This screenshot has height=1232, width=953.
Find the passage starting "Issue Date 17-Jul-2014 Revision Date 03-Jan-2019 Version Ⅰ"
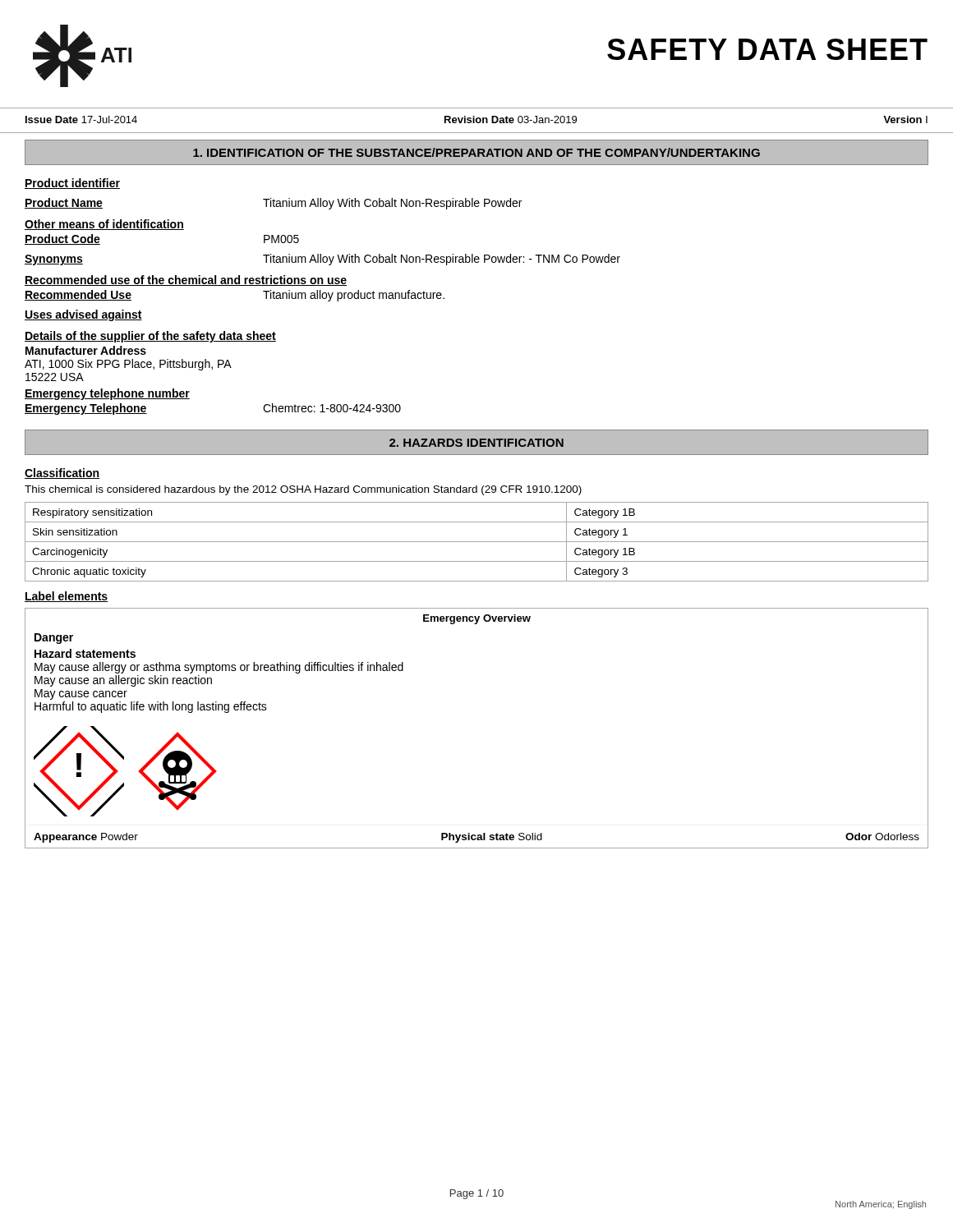(476, 120)
